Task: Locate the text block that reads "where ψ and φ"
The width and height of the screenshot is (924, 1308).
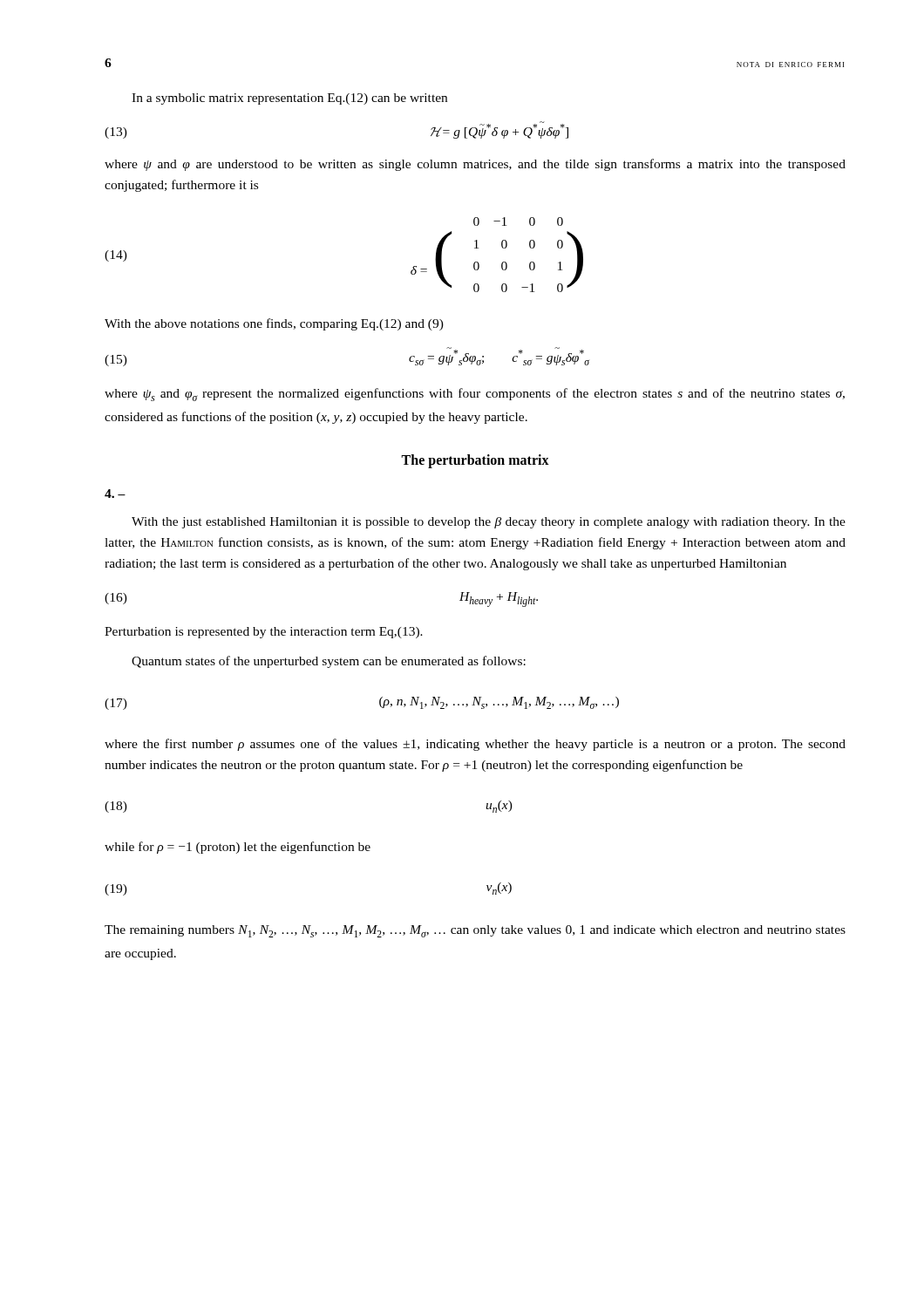Action: click(475, 174)
